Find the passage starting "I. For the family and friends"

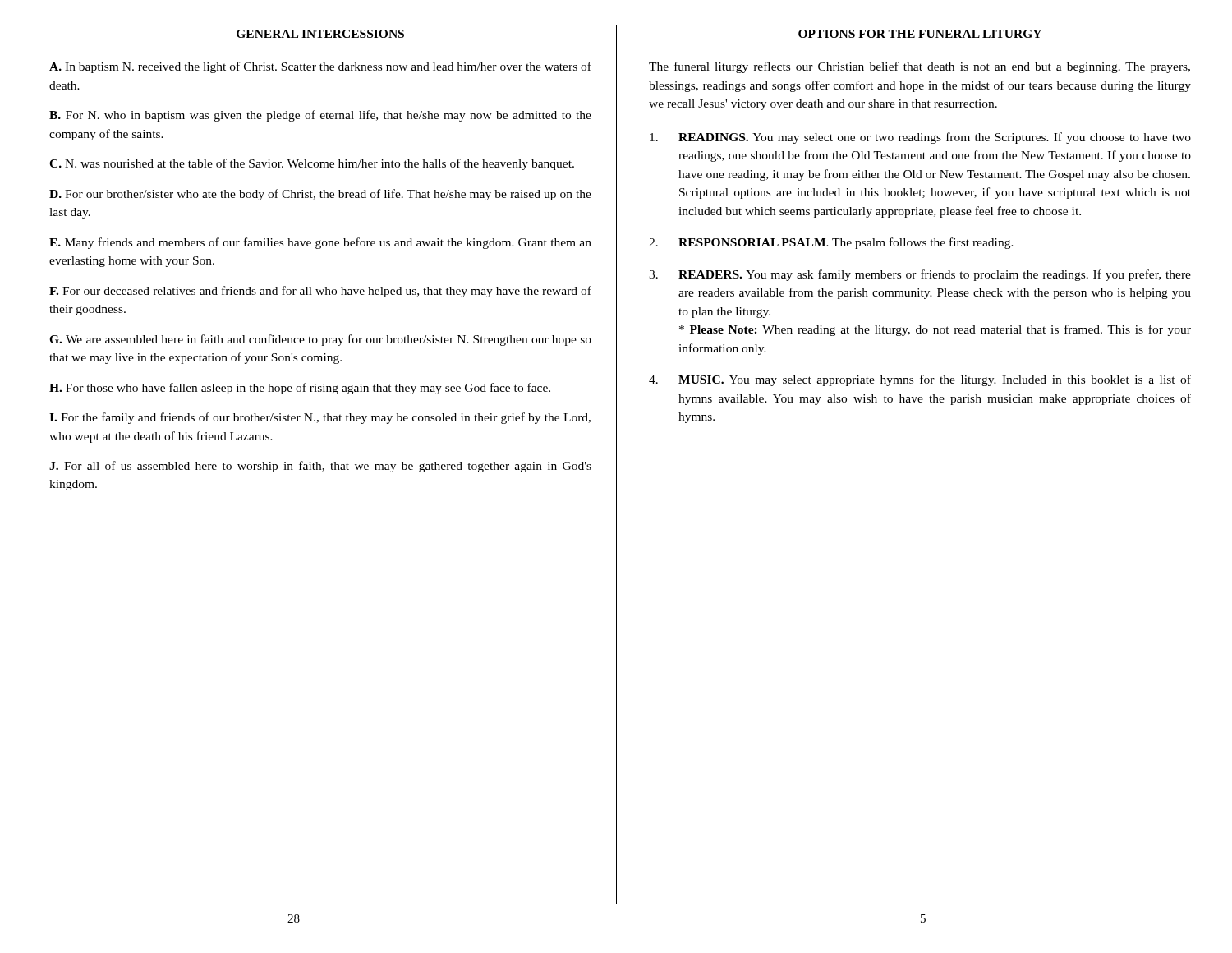coord(320,427)
